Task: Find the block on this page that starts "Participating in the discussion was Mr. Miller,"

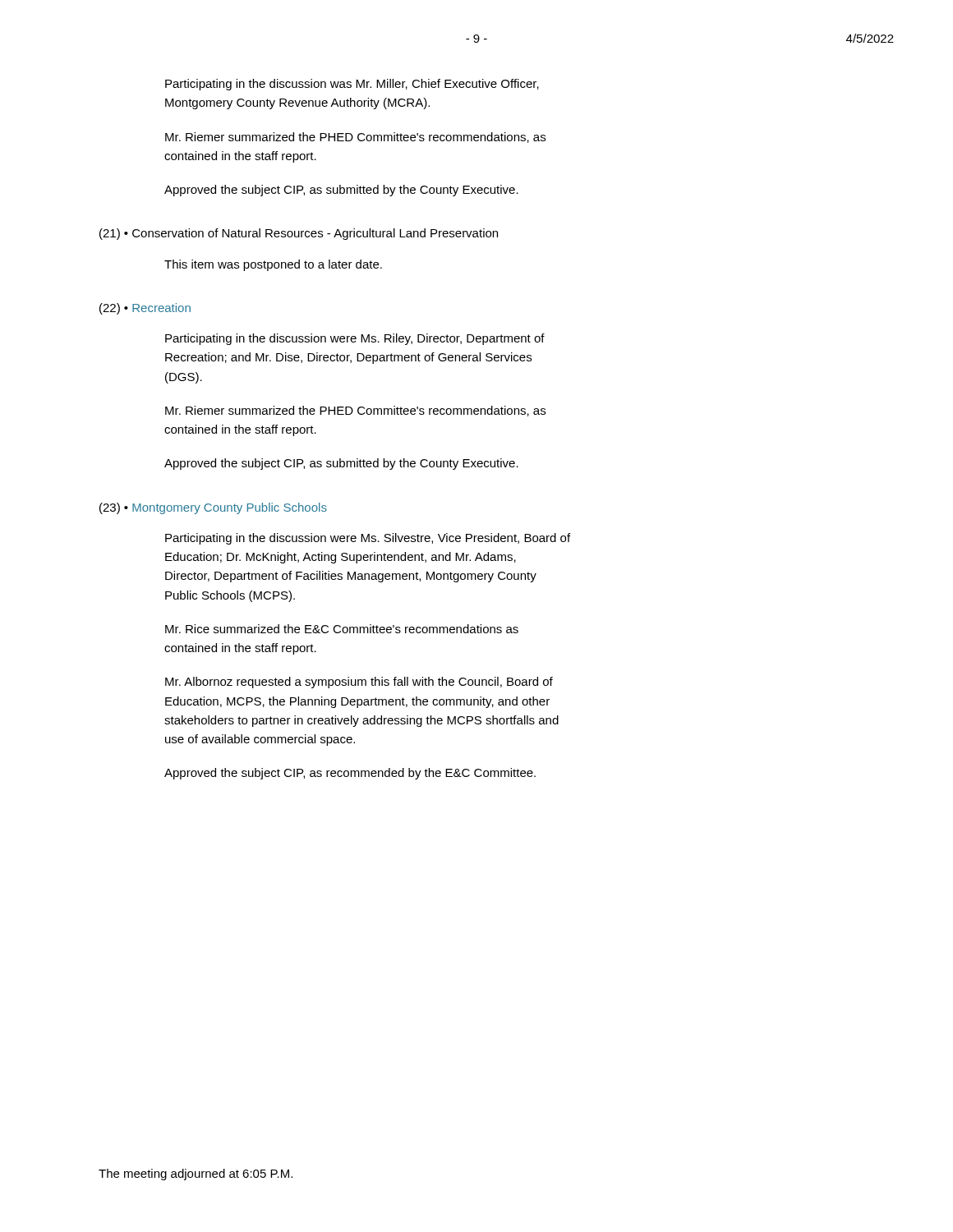Action: click(352, 93)
